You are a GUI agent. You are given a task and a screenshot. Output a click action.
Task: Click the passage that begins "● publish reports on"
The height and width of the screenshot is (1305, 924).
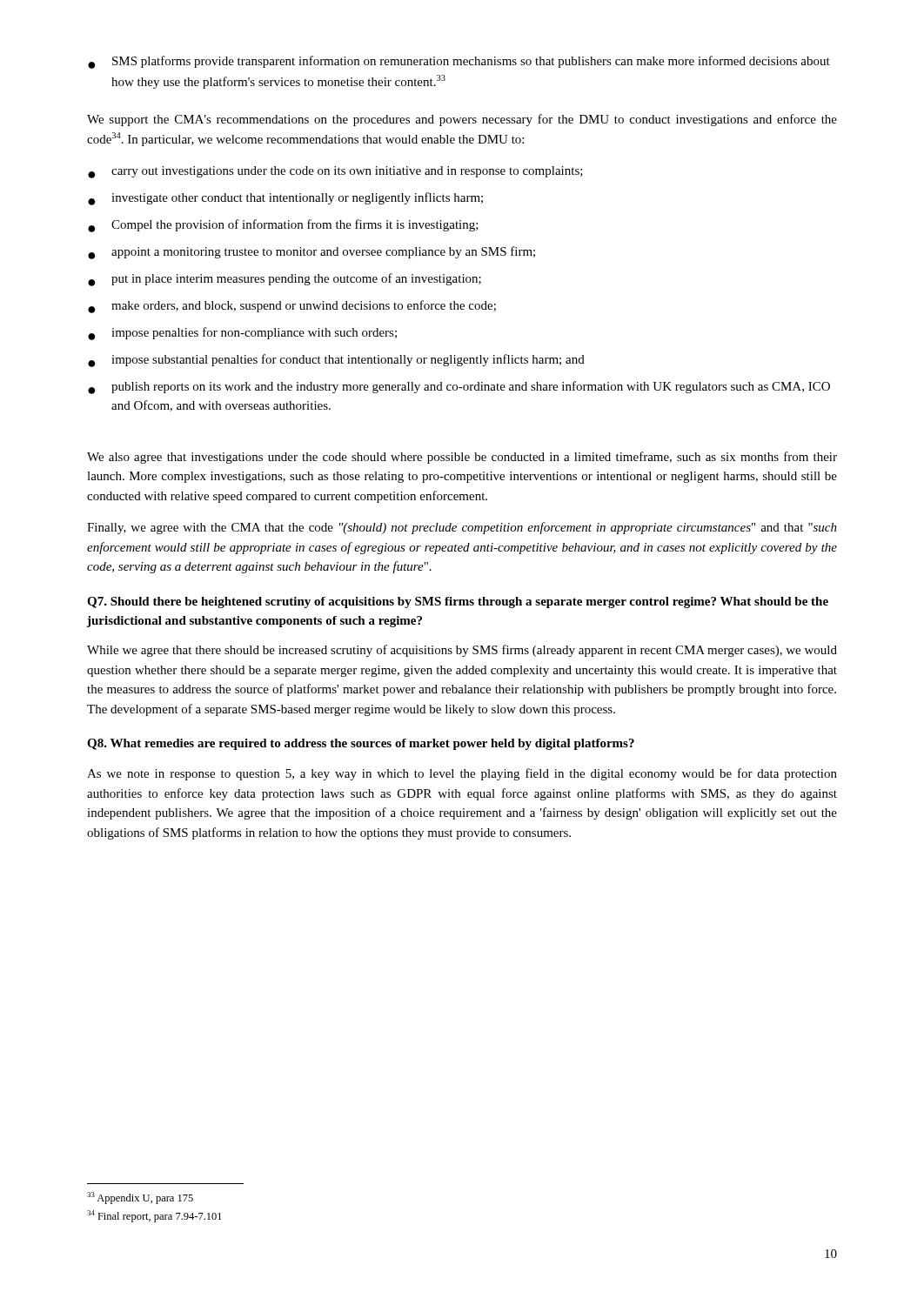(x=462, y=397)
